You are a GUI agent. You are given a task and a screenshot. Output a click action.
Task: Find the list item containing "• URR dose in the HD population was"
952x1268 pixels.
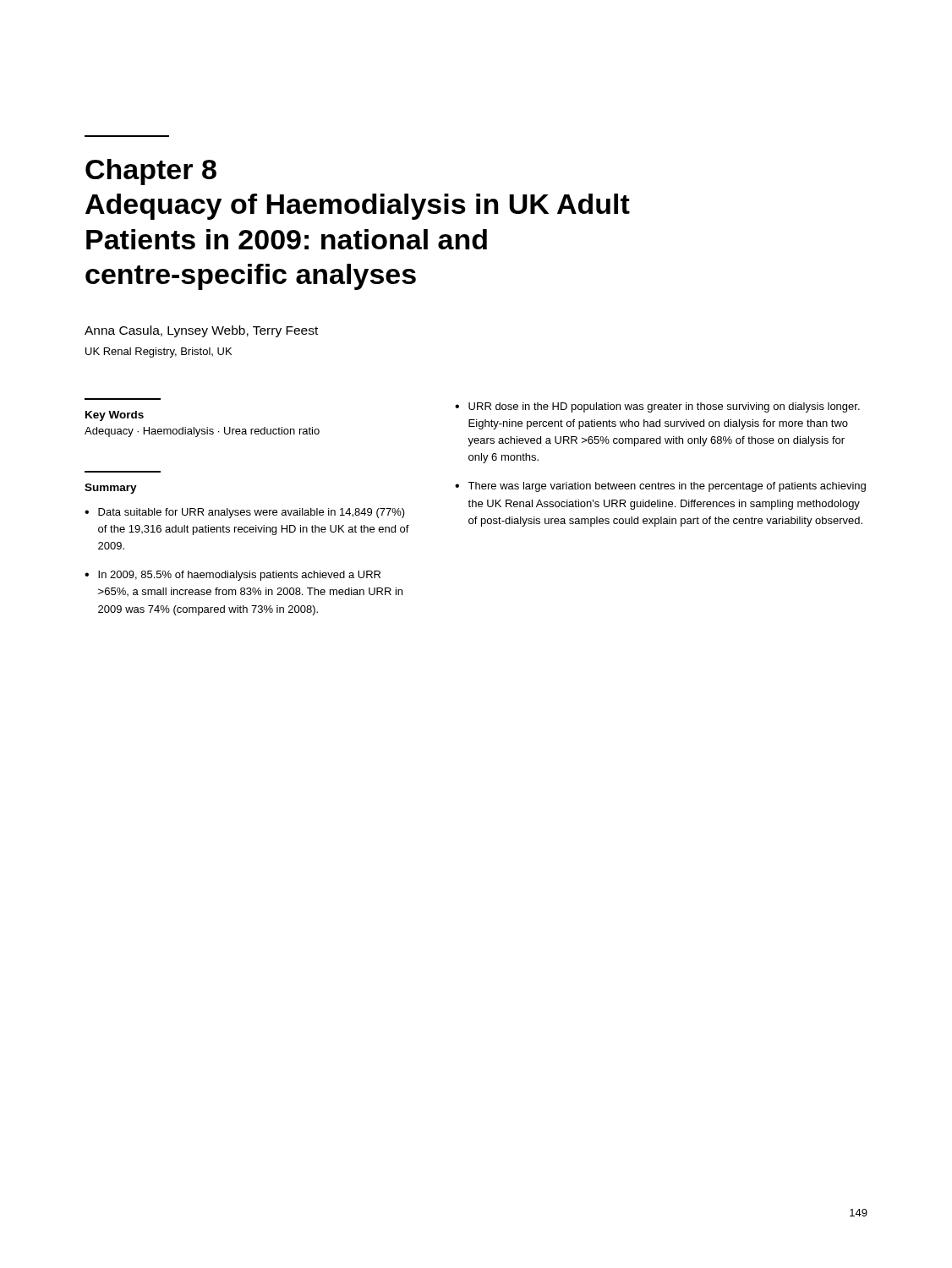[x=661, y=432]
